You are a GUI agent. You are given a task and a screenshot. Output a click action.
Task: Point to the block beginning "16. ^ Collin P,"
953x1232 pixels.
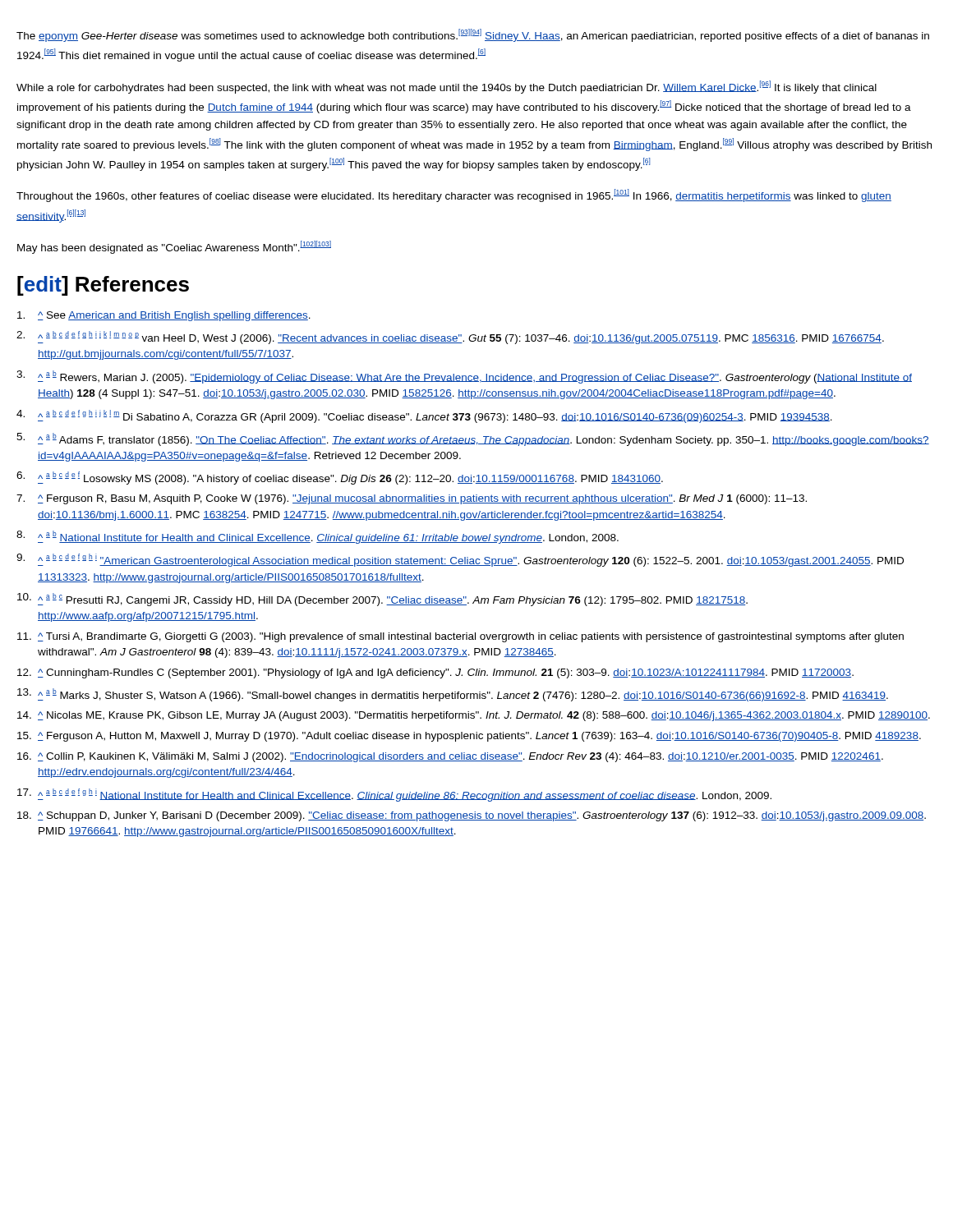(476, 764)
